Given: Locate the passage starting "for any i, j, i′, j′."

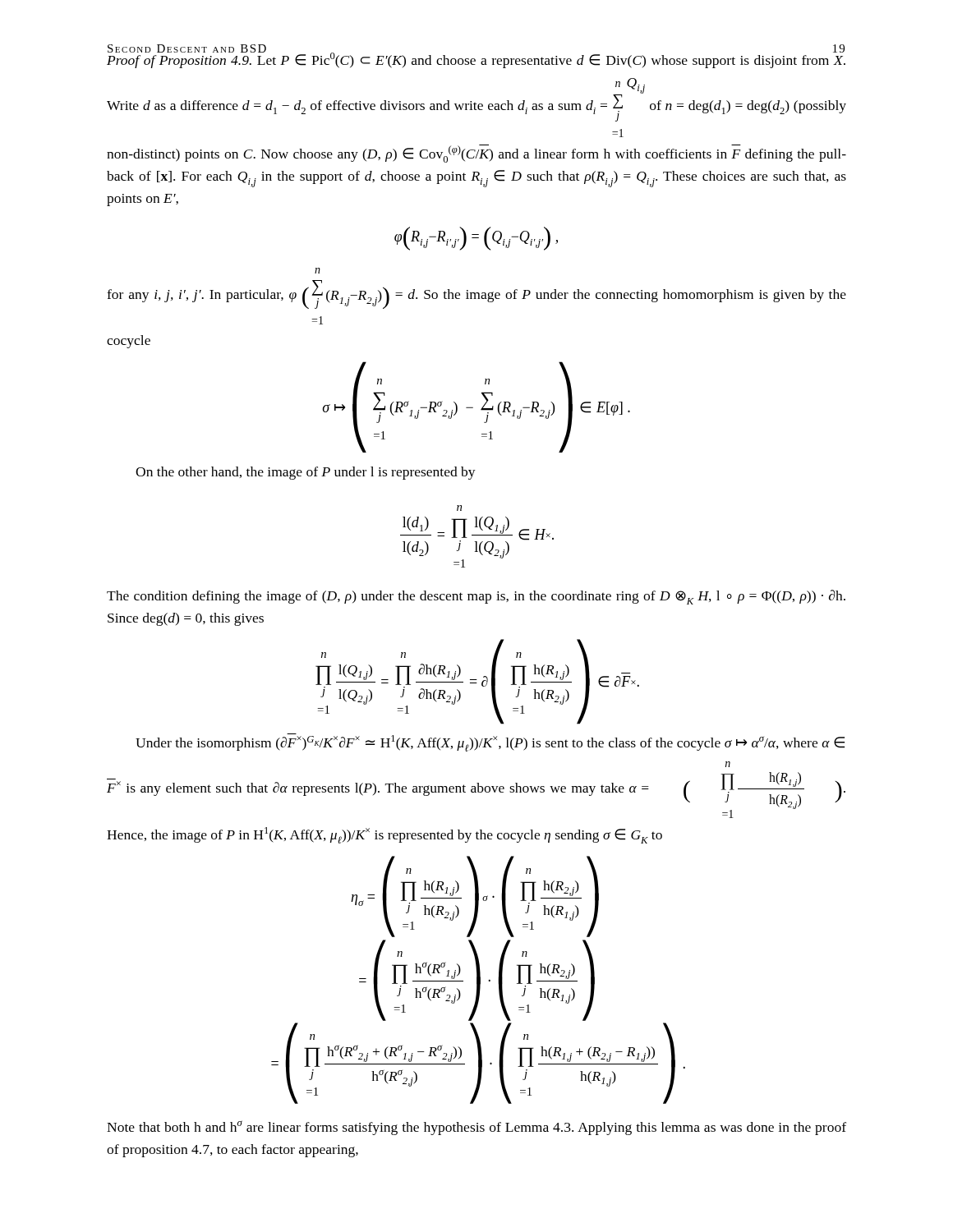Looking at the screenshot, I should pyautogui.click(x=476, y=306).
